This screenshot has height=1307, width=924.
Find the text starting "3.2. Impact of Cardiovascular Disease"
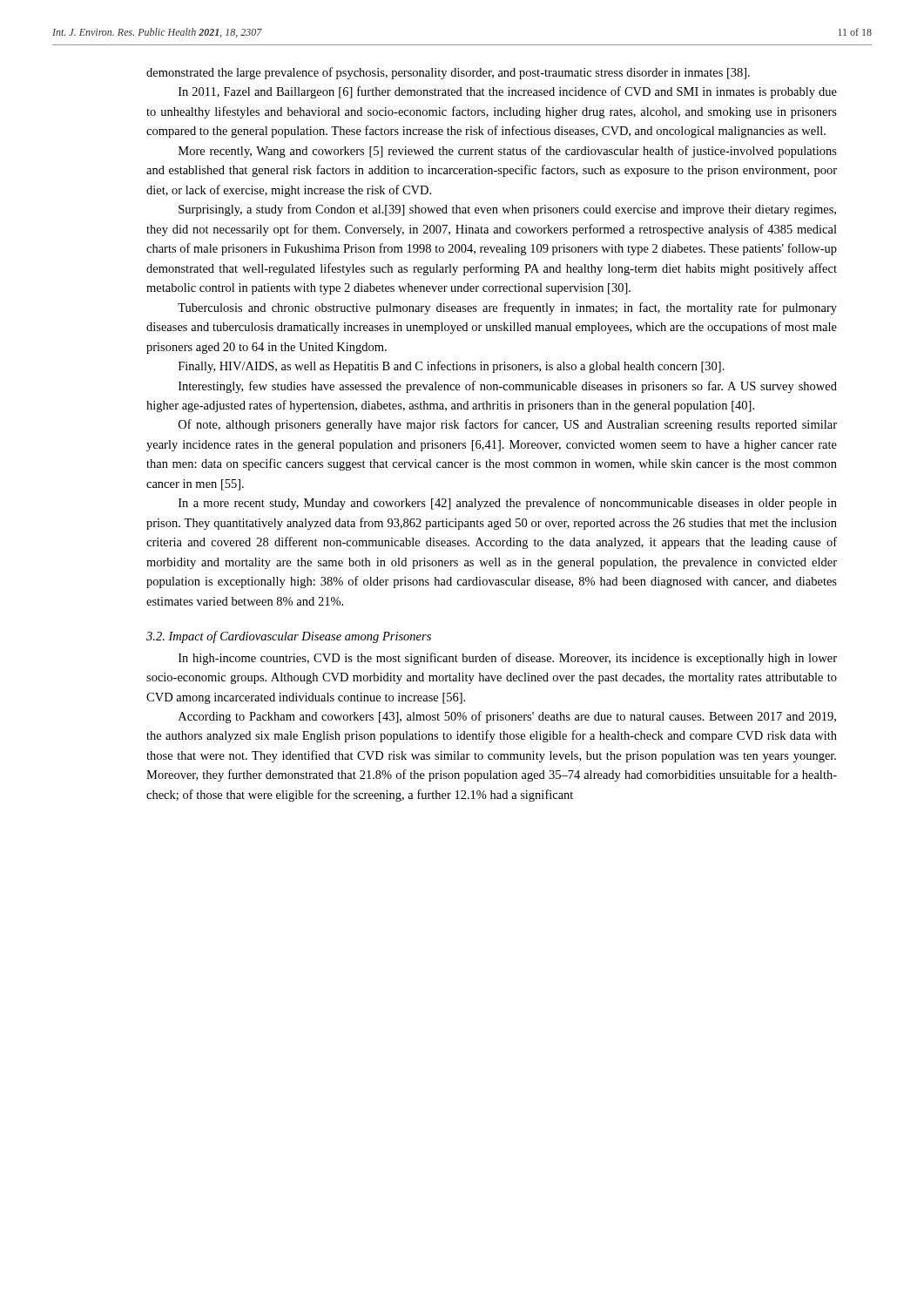(289, 637)
